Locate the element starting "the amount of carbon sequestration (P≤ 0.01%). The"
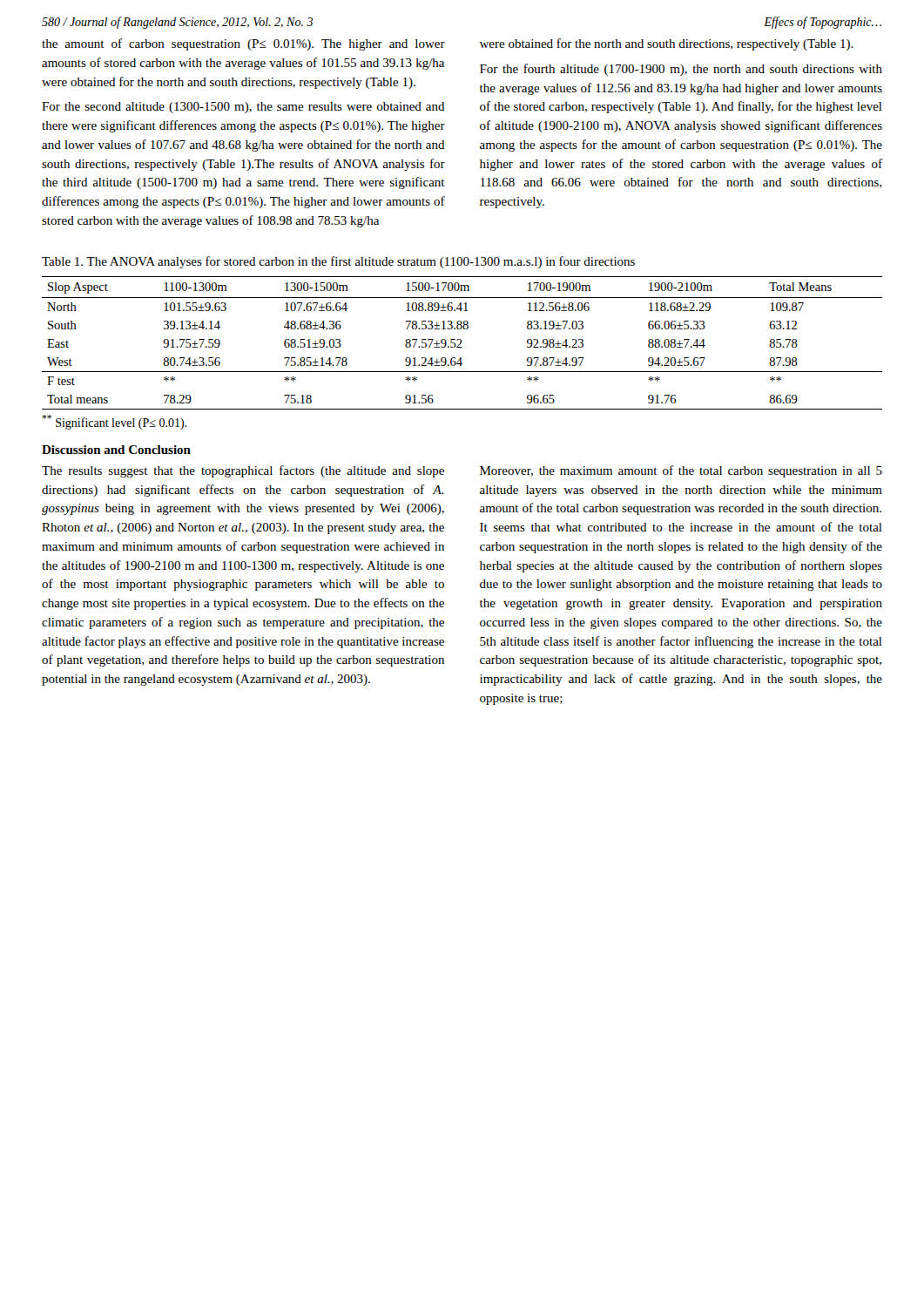The height and width of the screenshot is (1307, 924). click(x=243, y=133)
